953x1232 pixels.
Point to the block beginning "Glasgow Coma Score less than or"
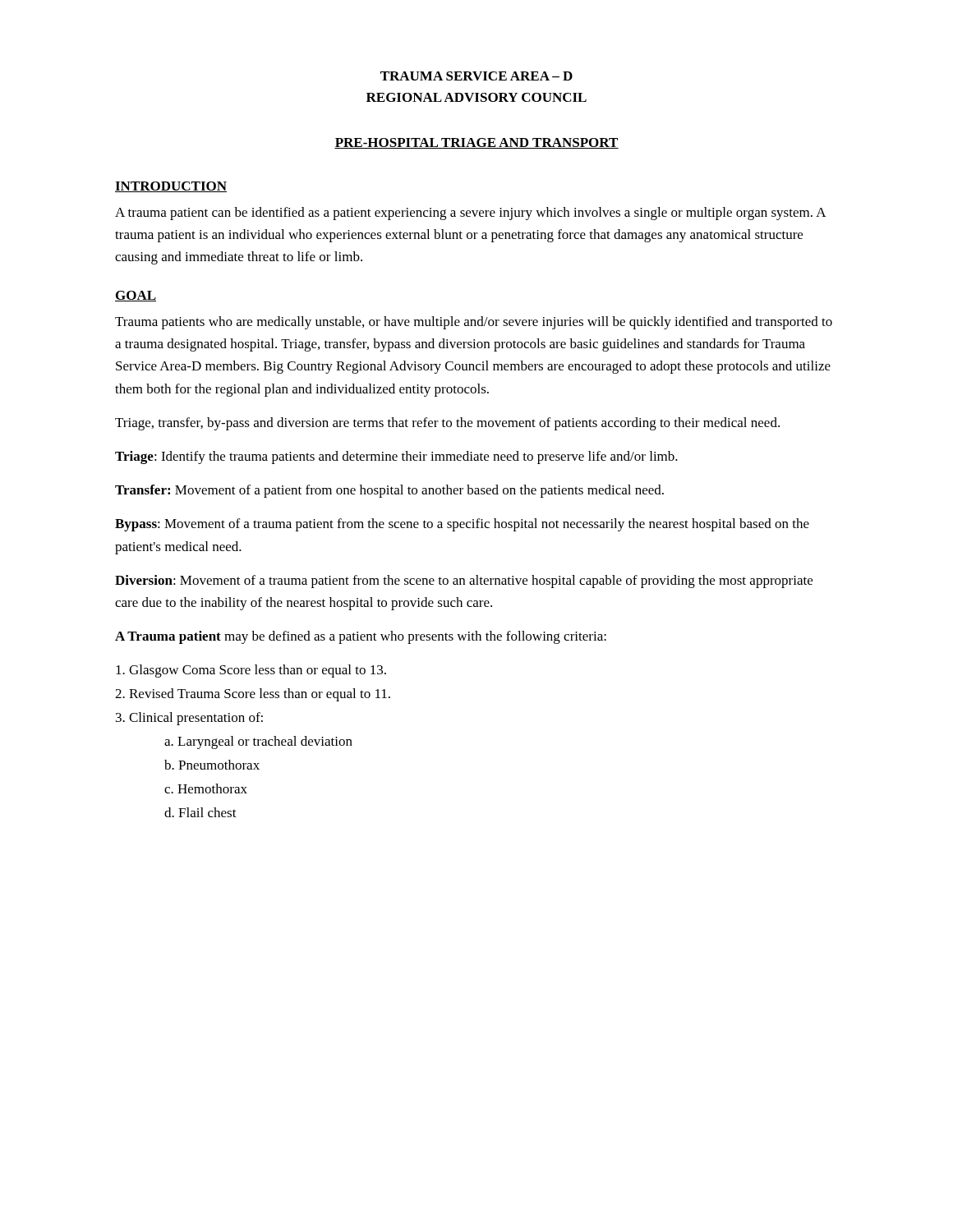[x=251, y=670]
